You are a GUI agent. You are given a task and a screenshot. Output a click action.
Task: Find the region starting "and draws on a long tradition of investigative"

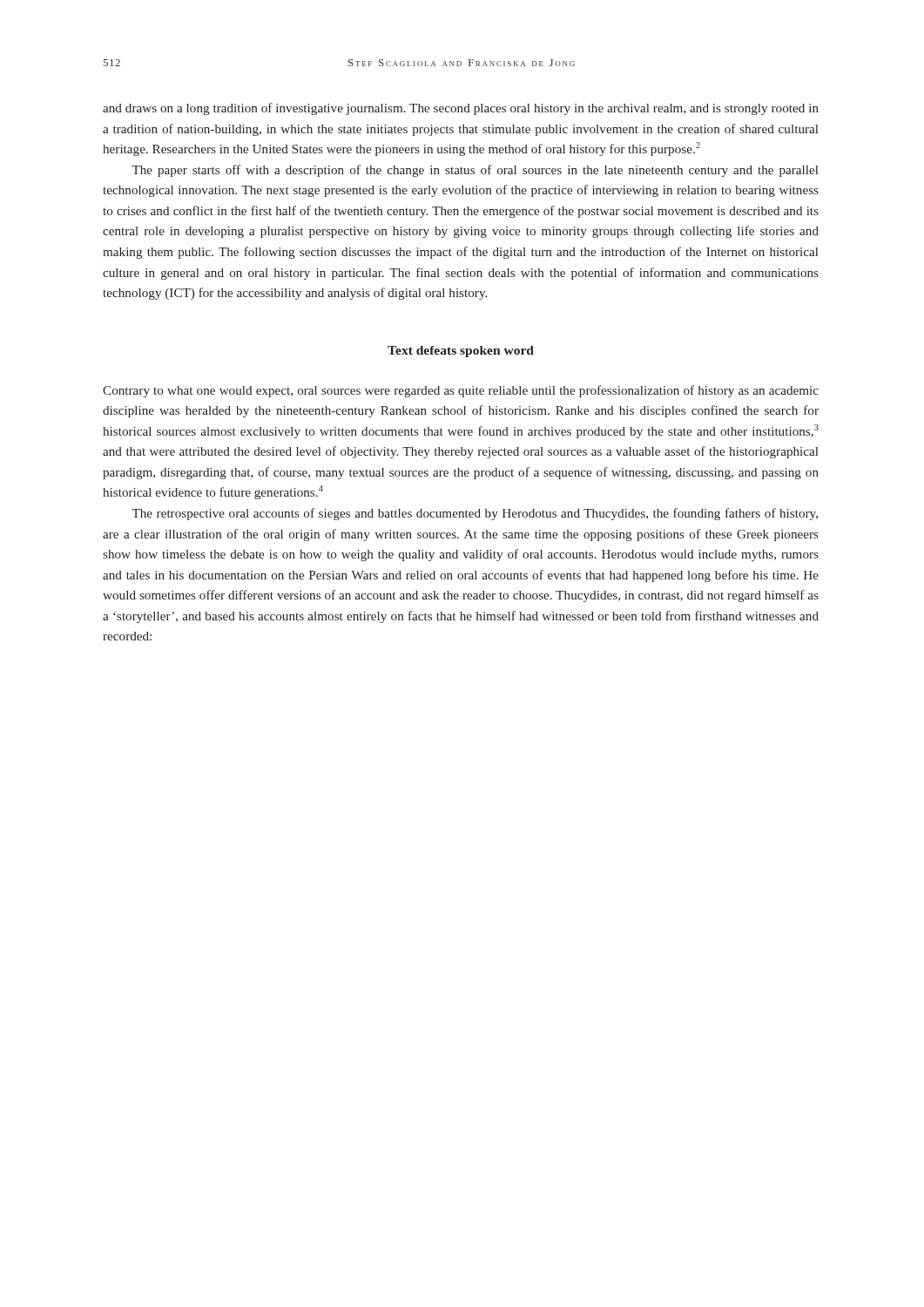coord(461,200)
